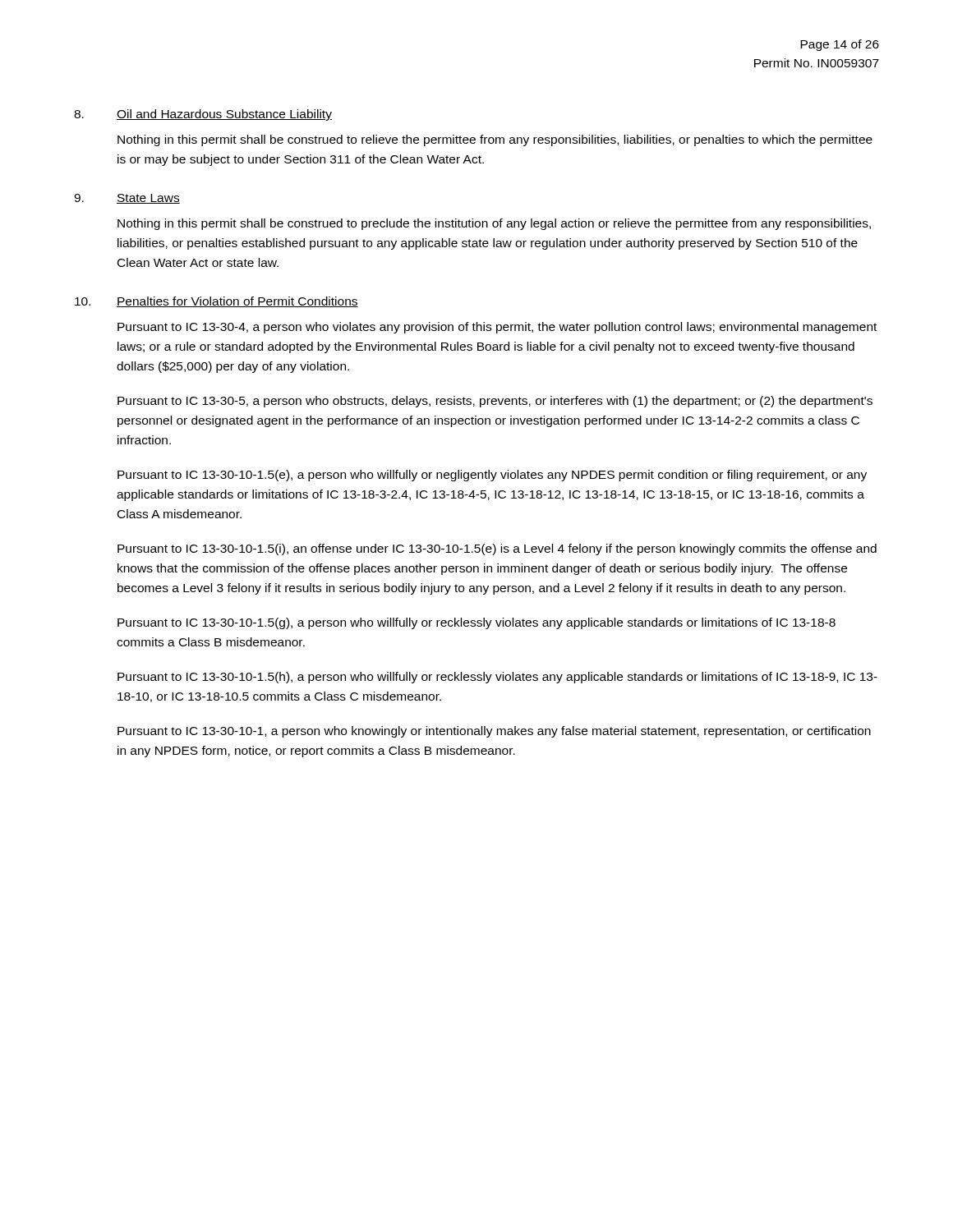Find the text starting "10. Penalties for Violation of Permit"
This screenshot has width=953, height=1232.
(x=216, y=301)
